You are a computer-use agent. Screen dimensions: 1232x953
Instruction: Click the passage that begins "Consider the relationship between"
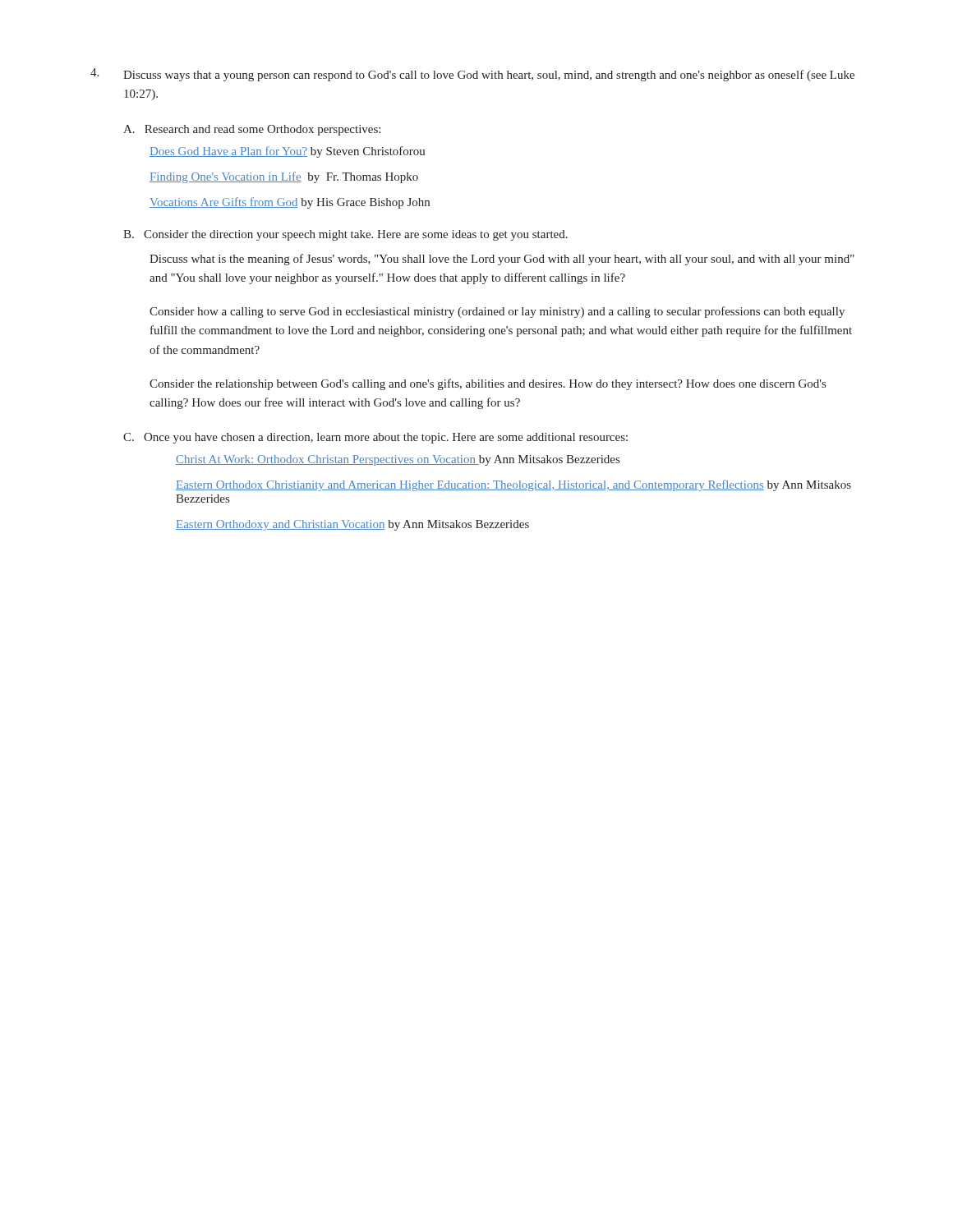pos(488,393)
